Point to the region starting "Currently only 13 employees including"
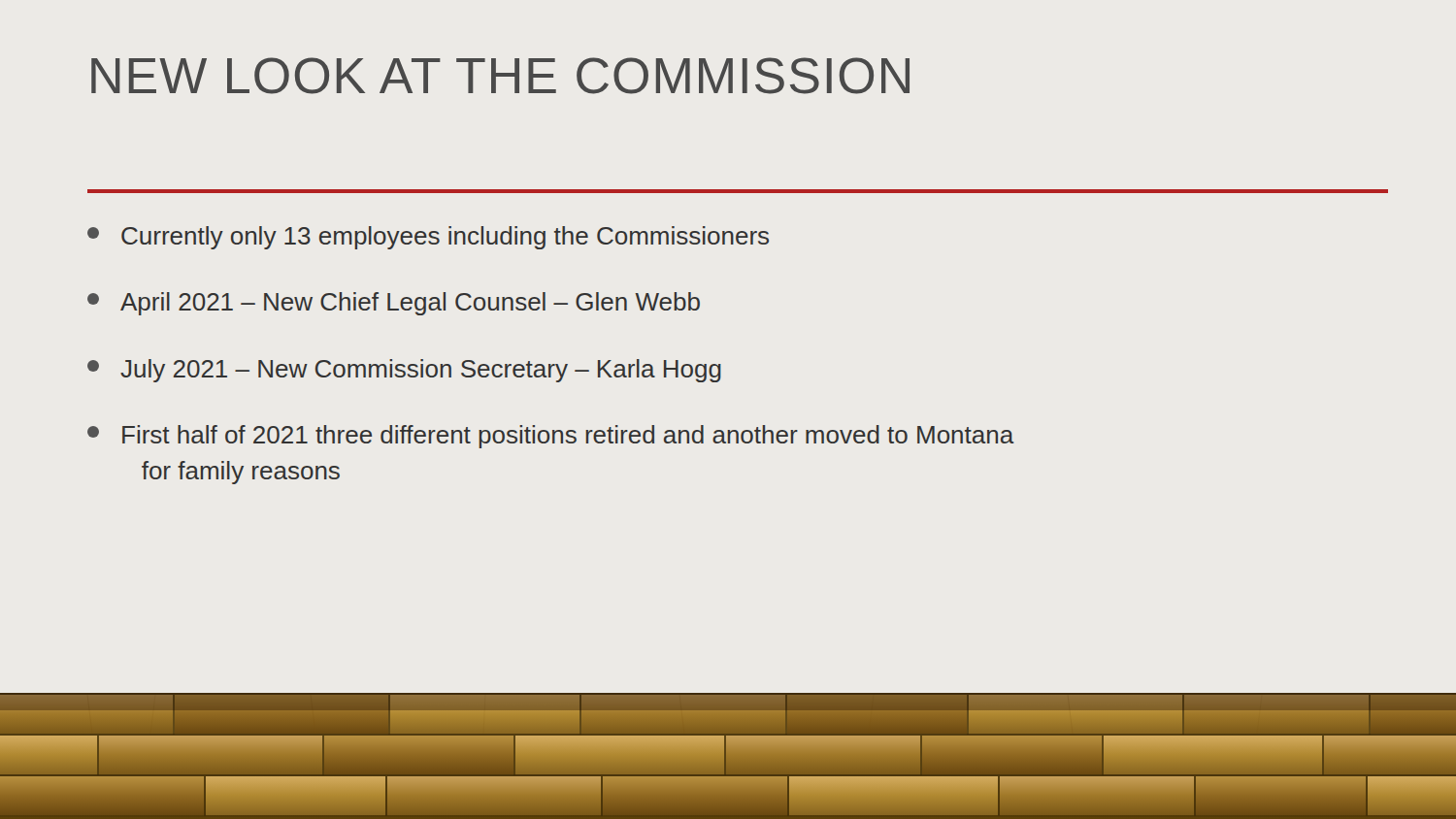This screenshot has height=819, width=1456. [x=728, y=236]
